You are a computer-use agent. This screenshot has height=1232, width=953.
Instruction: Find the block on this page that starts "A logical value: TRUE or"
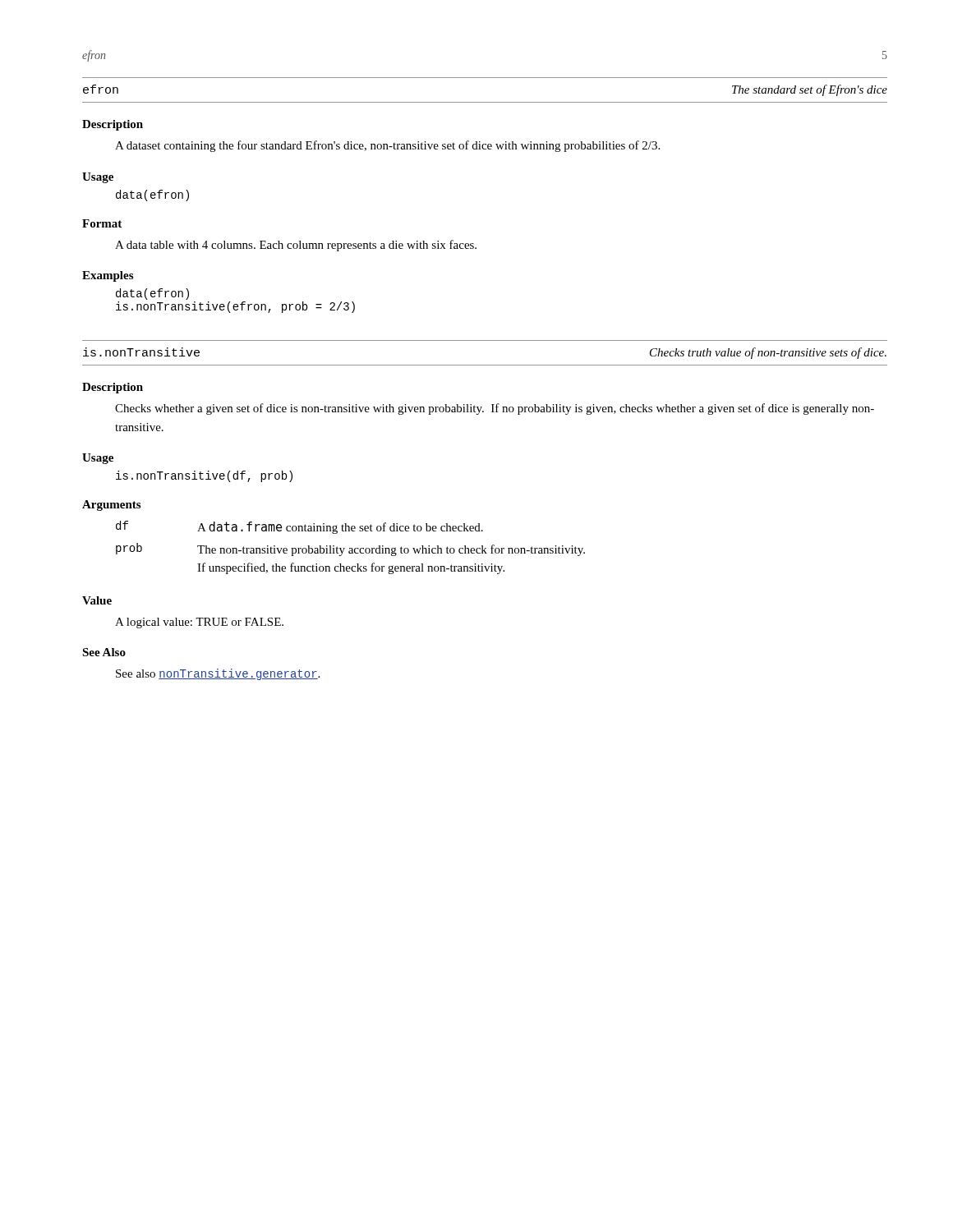[200, 621]
